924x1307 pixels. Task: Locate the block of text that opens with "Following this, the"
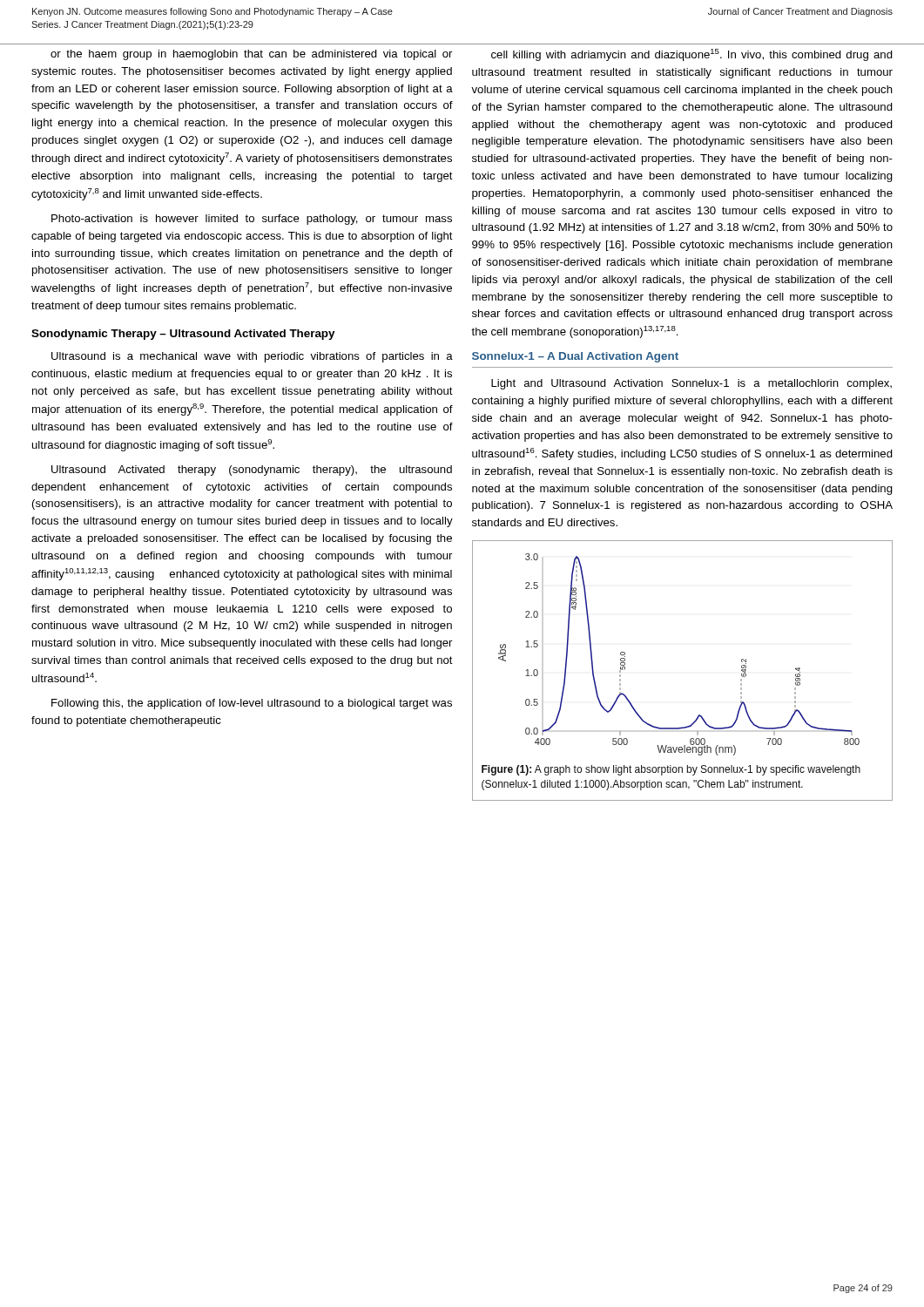[242, 711]
